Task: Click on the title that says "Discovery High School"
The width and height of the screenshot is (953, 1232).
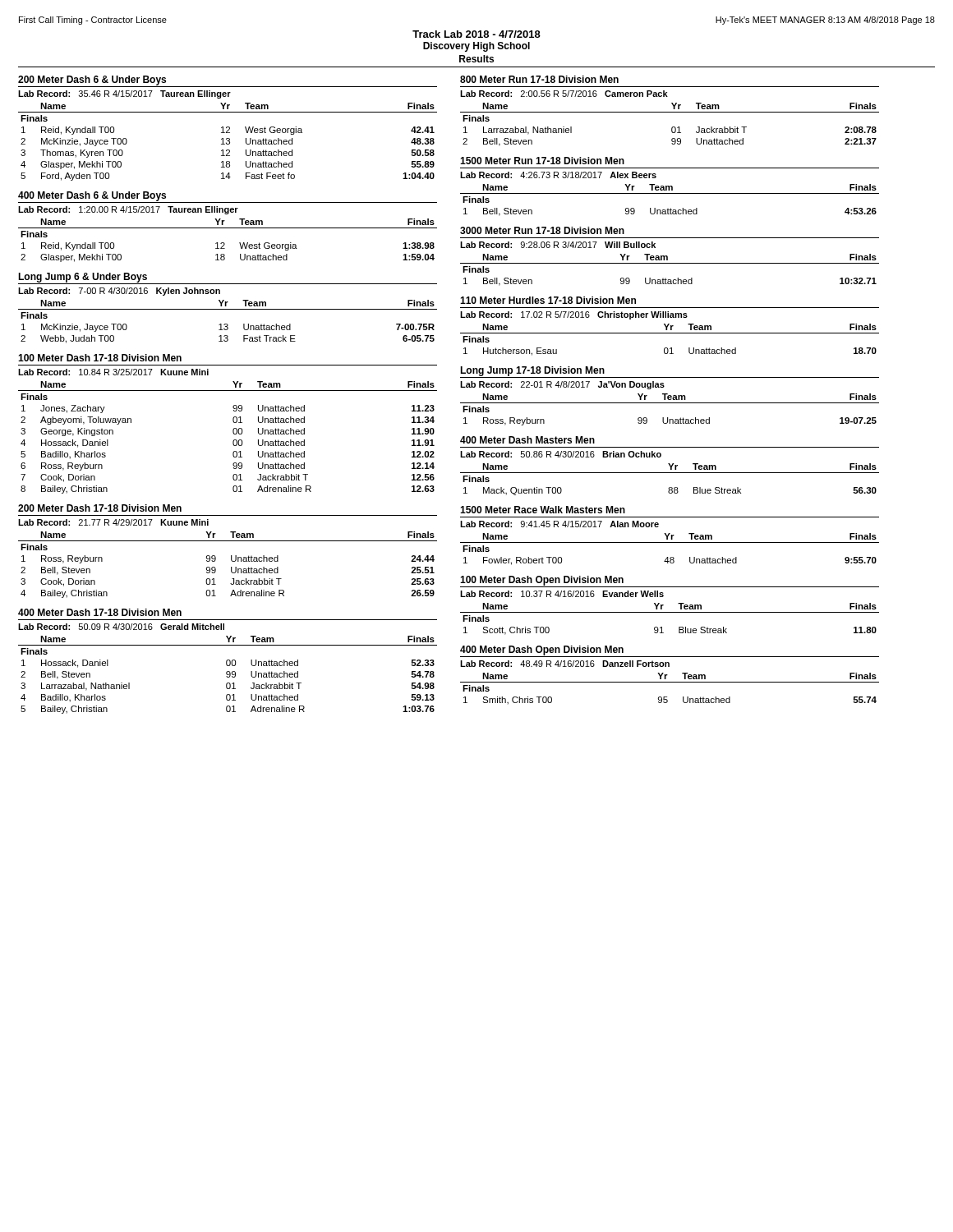Action: [x=476, y=46]
